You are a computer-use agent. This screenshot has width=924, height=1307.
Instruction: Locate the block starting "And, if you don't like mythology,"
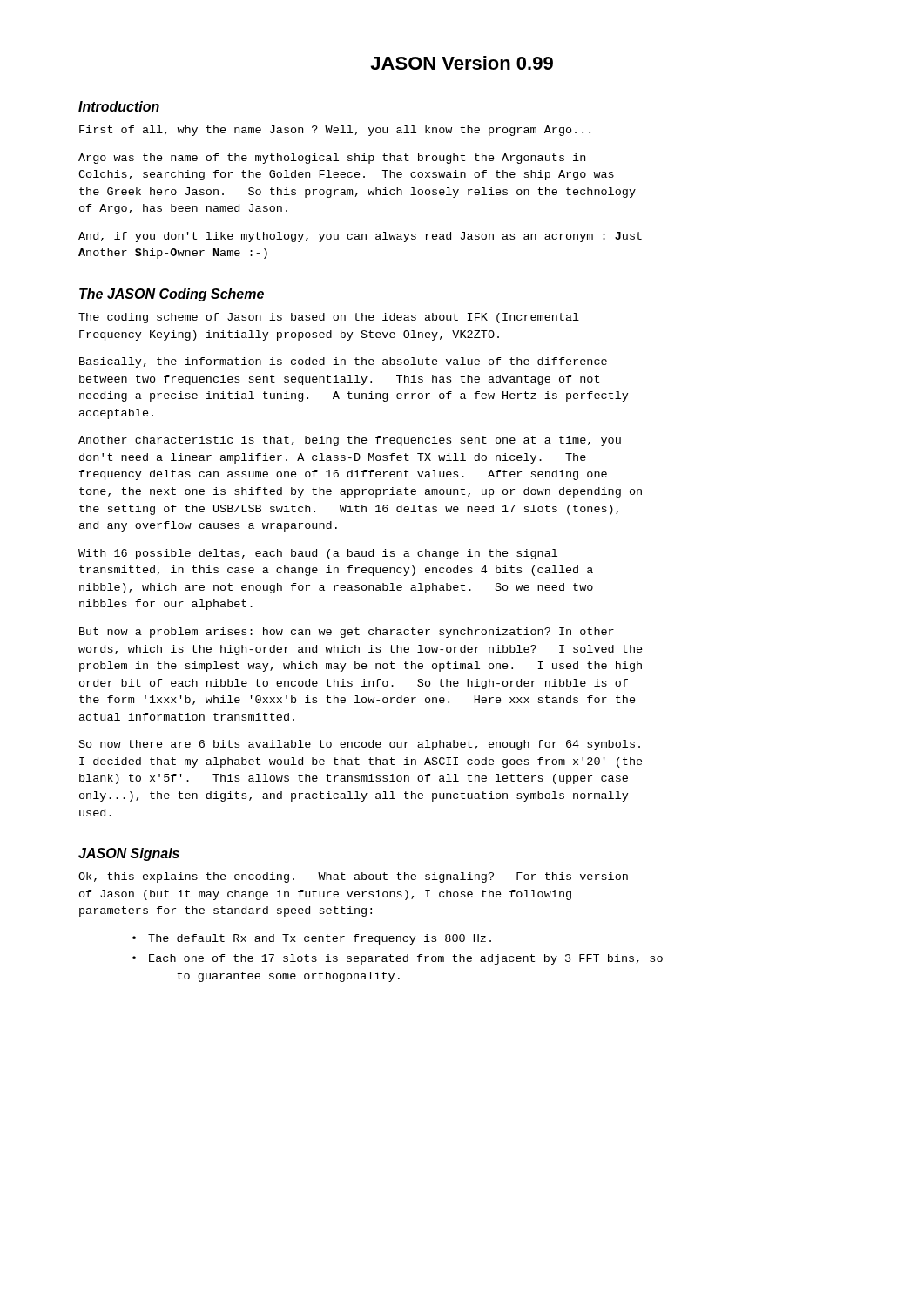click(x=361, y=245)
